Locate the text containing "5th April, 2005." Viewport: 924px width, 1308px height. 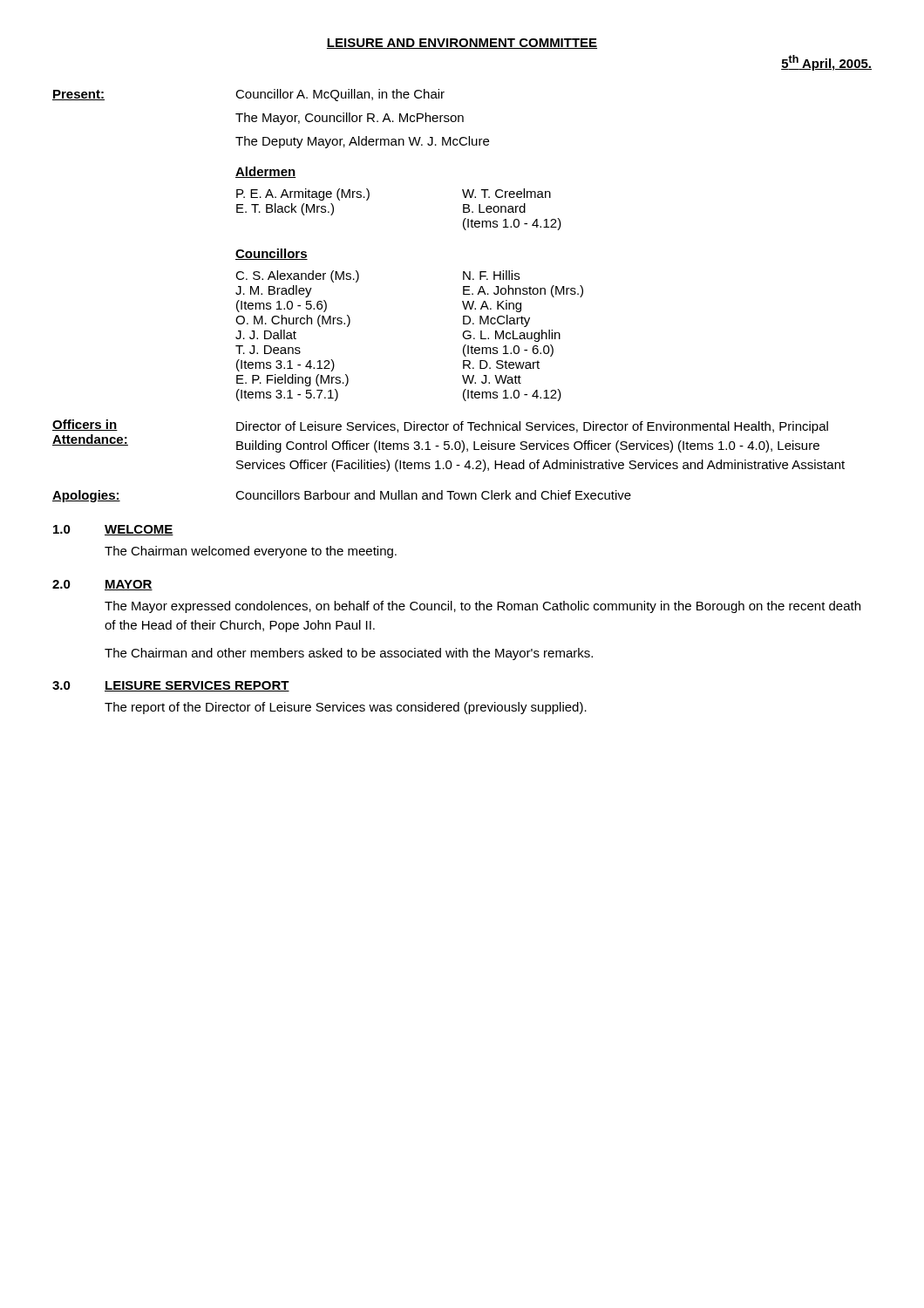coord(826,62)
